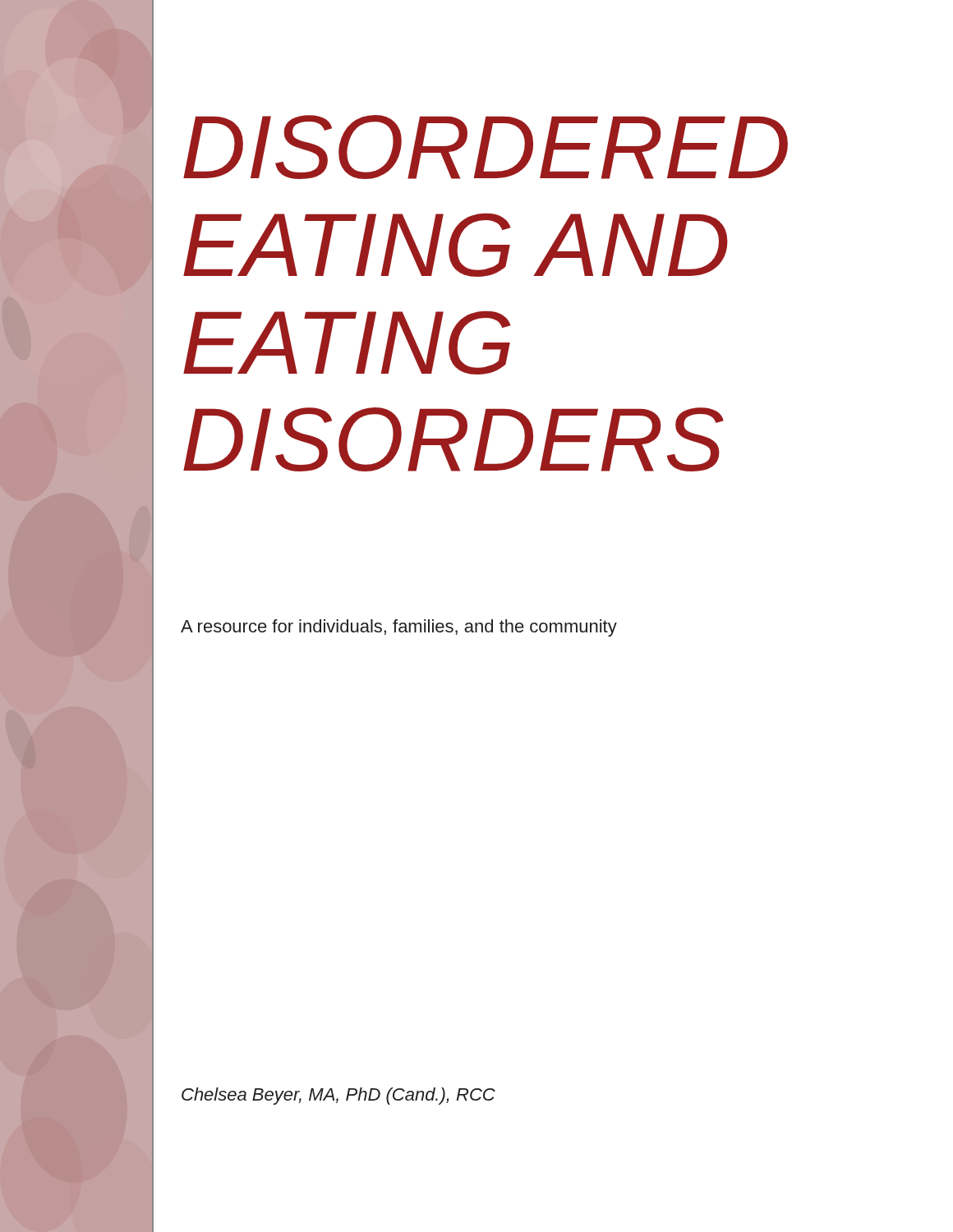The height and width of the screenshot is (1232, 953).
Task: Select a illustration
Action: tap(76, 616)
